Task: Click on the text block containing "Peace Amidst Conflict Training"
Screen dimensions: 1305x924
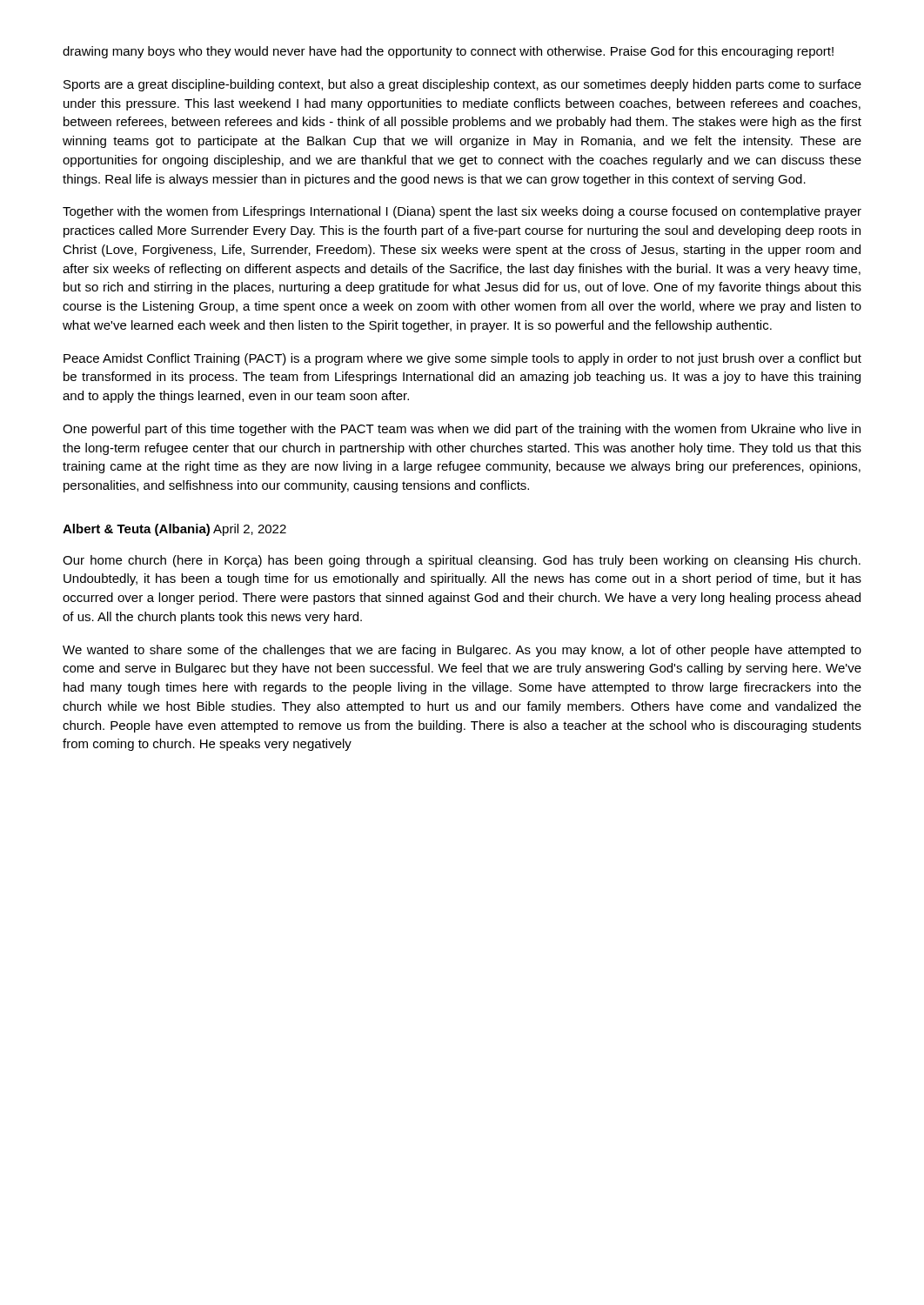Action: coord(462,376)
